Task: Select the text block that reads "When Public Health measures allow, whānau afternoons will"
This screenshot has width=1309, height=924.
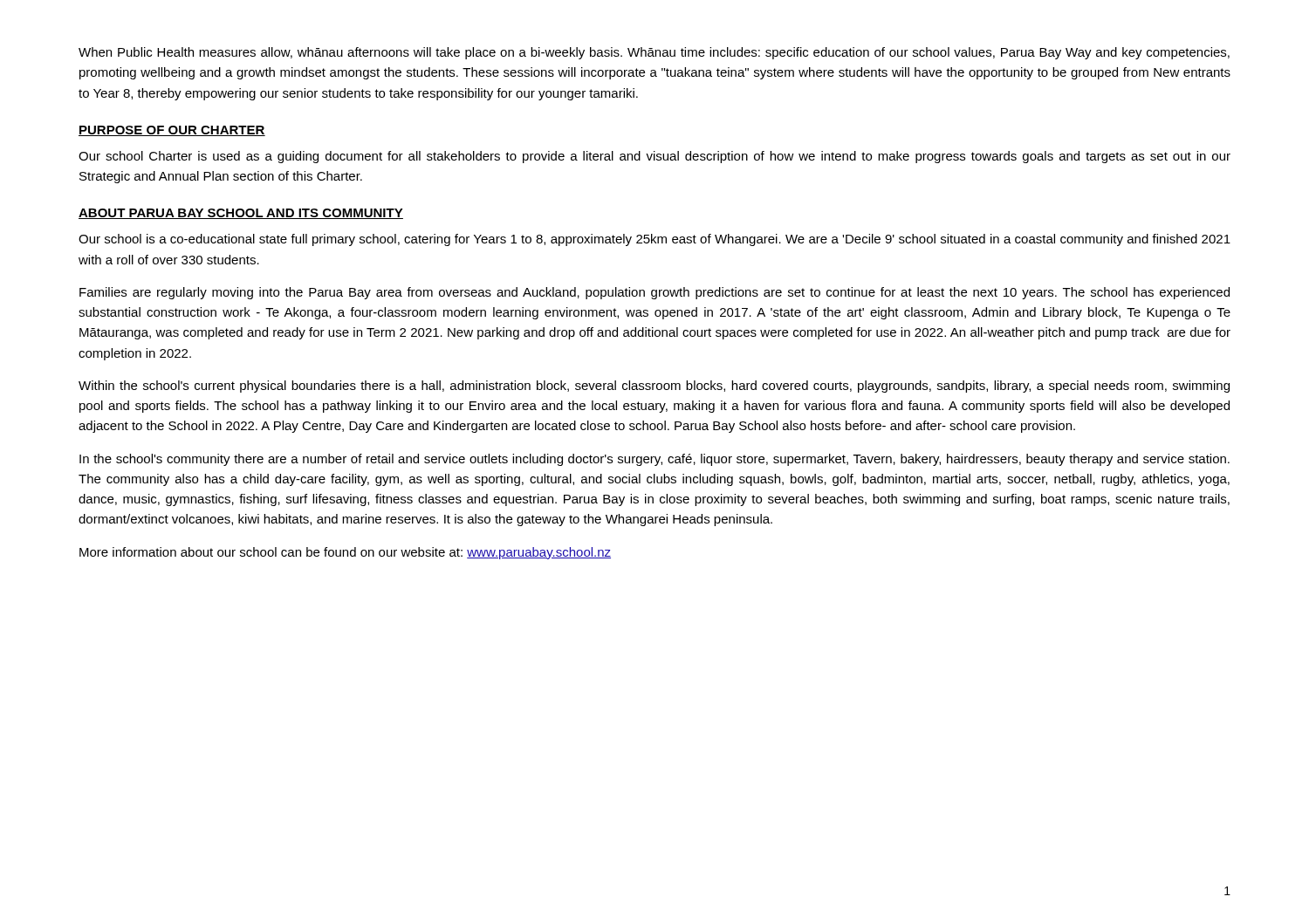Action: point(654,72)
